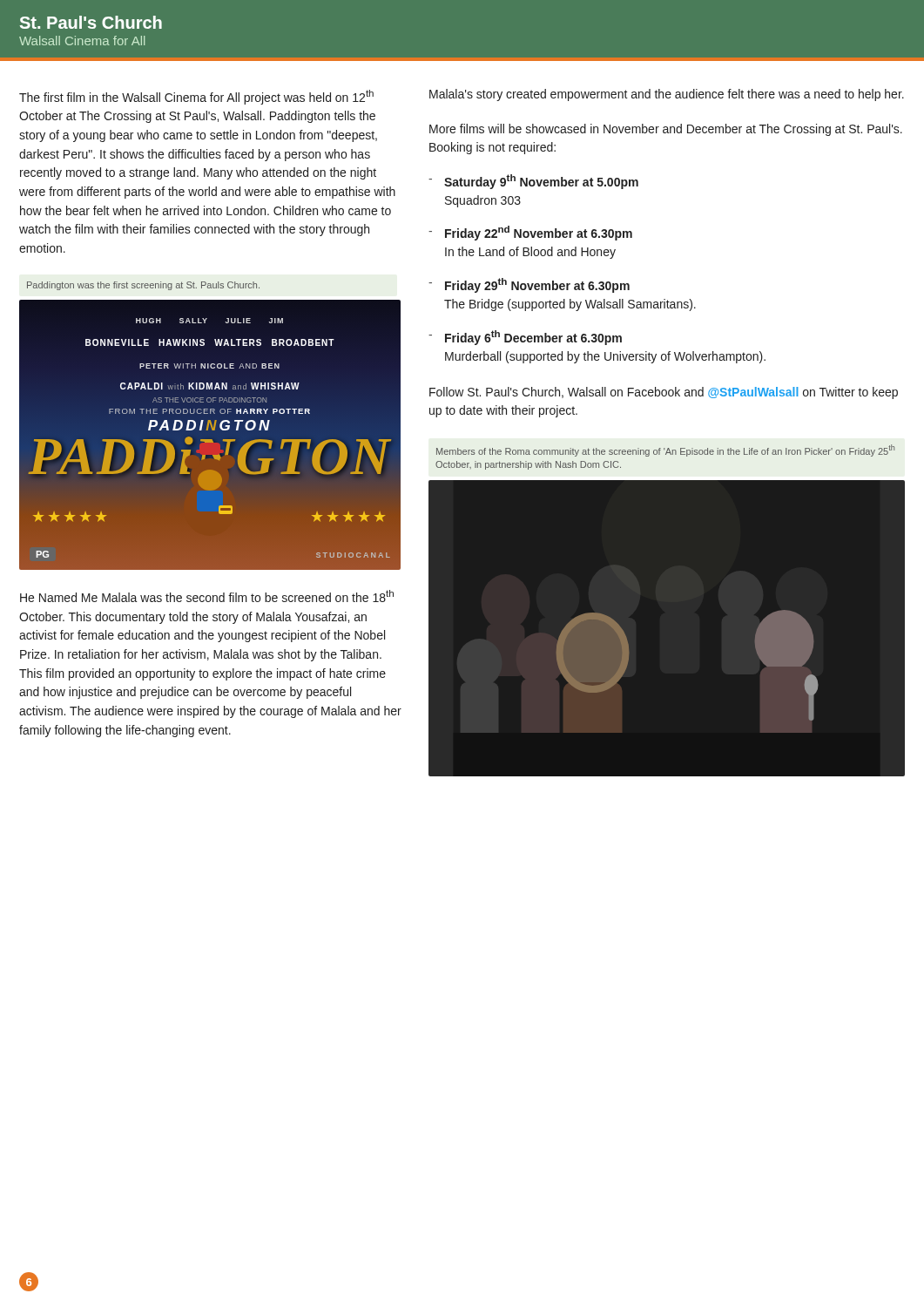Locate the caption that reads "Paddington was the first screening at"
924x1307 pixels.
[x=143, y=285]
